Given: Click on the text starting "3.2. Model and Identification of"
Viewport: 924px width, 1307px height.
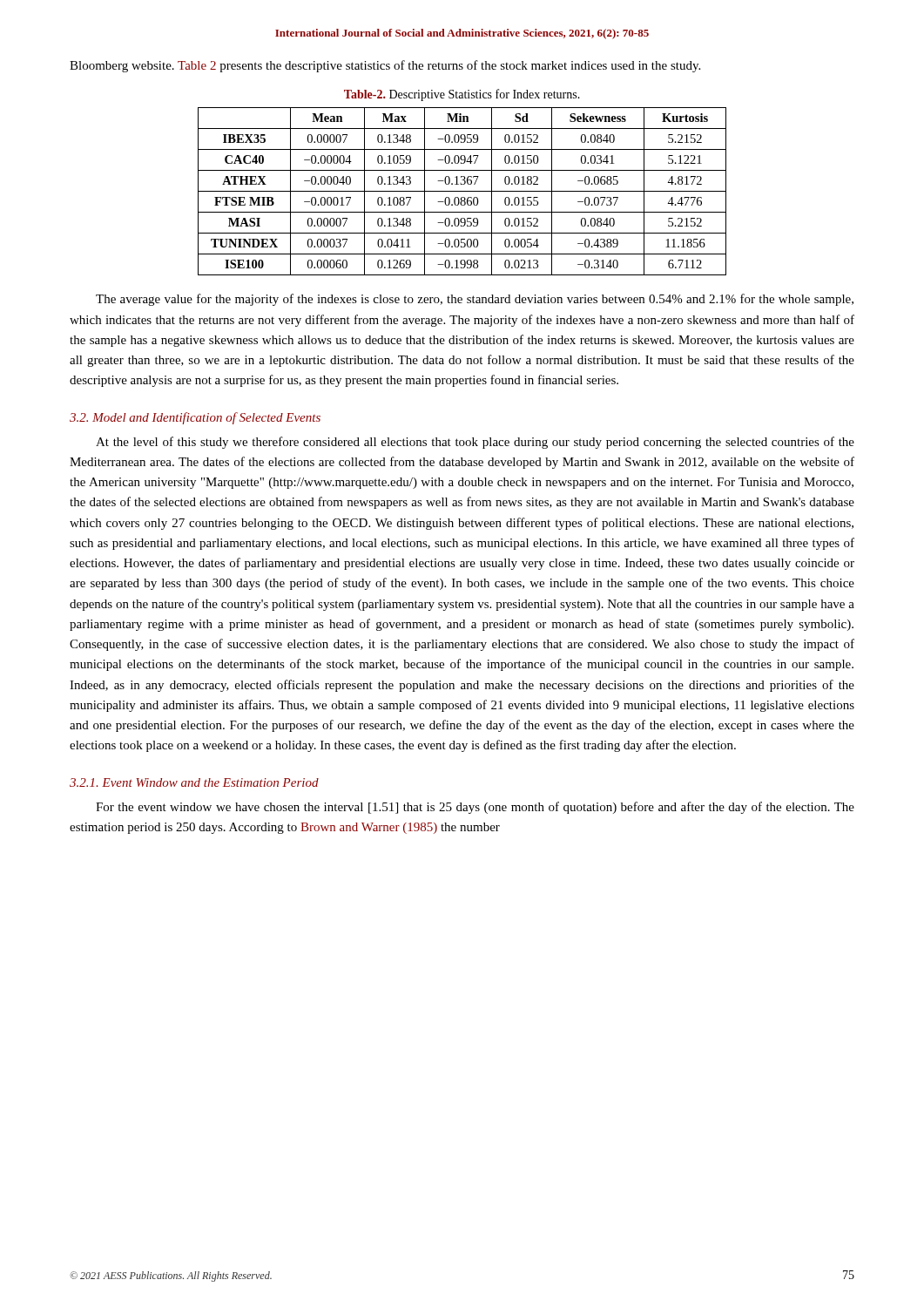Looking at the screenshot, I should (195, 417).
